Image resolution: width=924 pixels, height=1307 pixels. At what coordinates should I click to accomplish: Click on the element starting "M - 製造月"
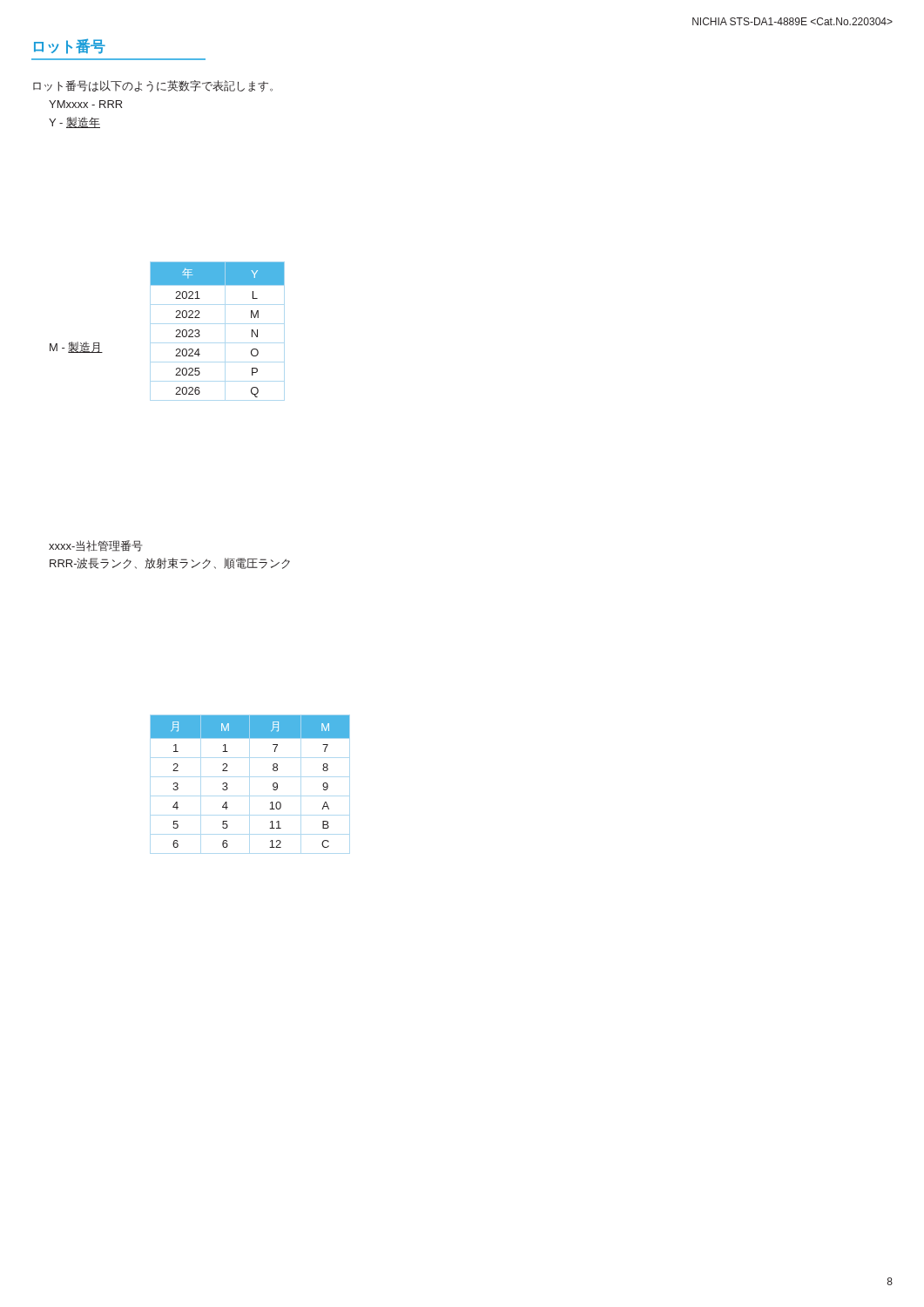[75, 347]
